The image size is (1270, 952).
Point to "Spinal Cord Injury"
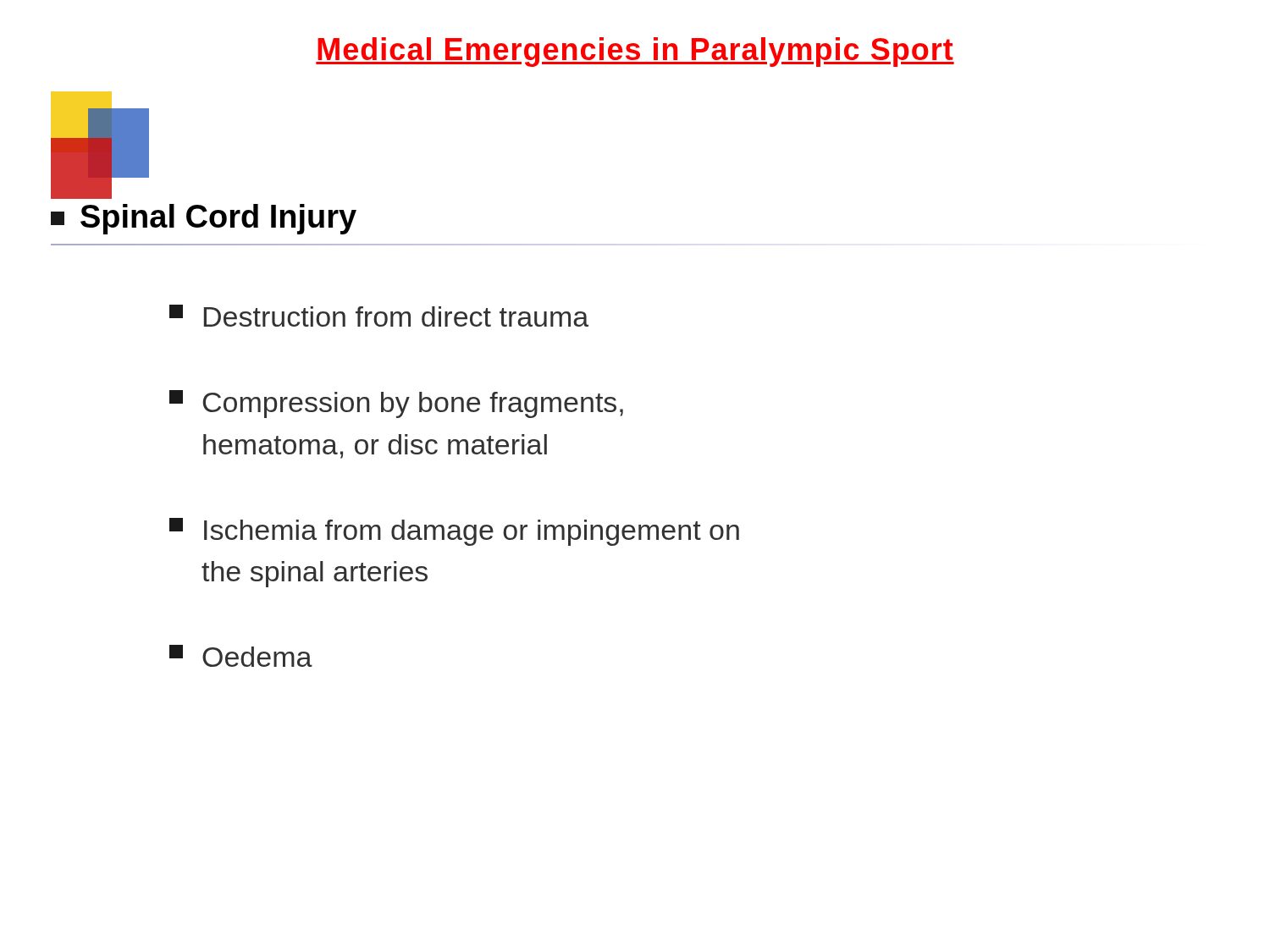(x=204, y=219)
